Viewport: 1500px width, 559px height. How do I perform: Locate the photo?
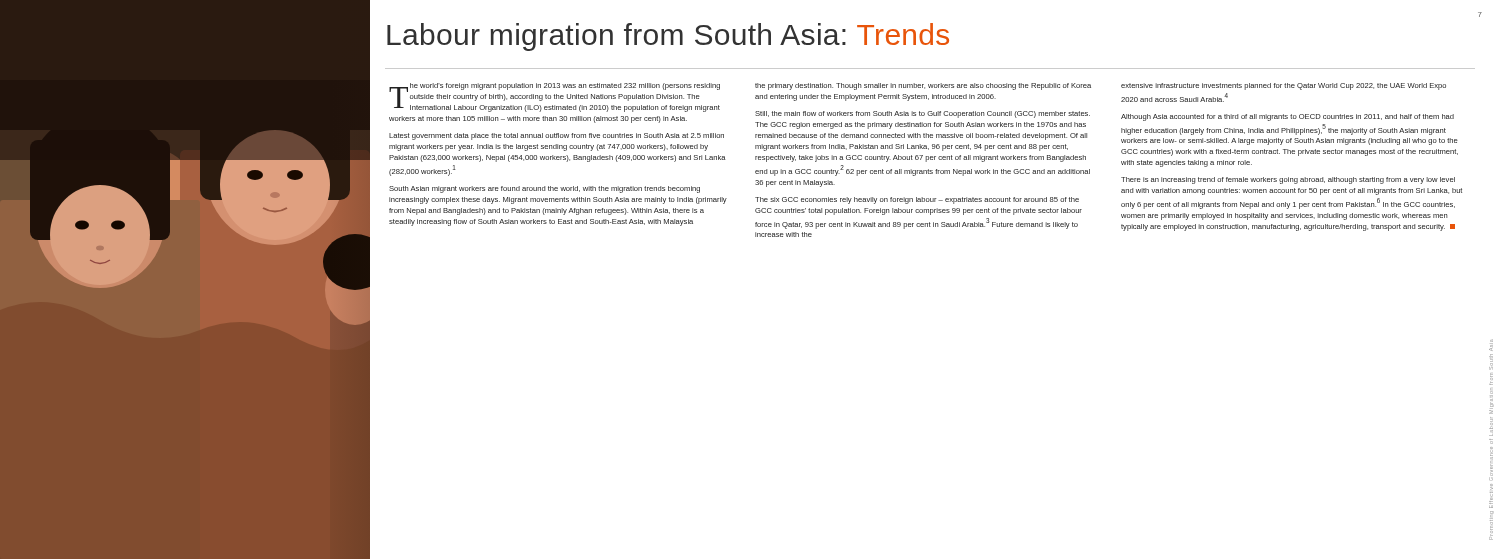pyautogui.click(x=185, y=280)
